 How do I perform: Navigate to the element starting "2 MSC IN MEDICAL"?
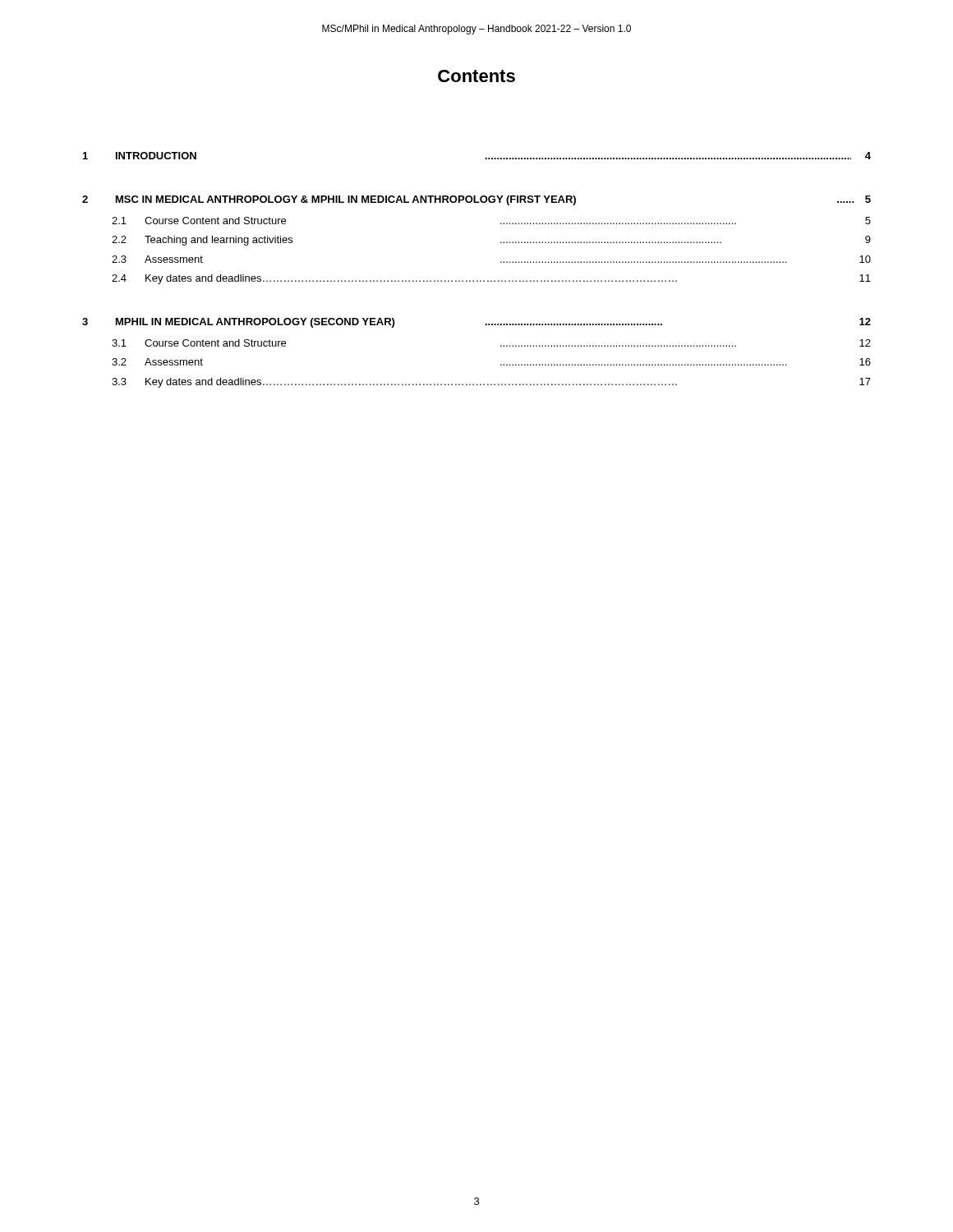(476, 200)
